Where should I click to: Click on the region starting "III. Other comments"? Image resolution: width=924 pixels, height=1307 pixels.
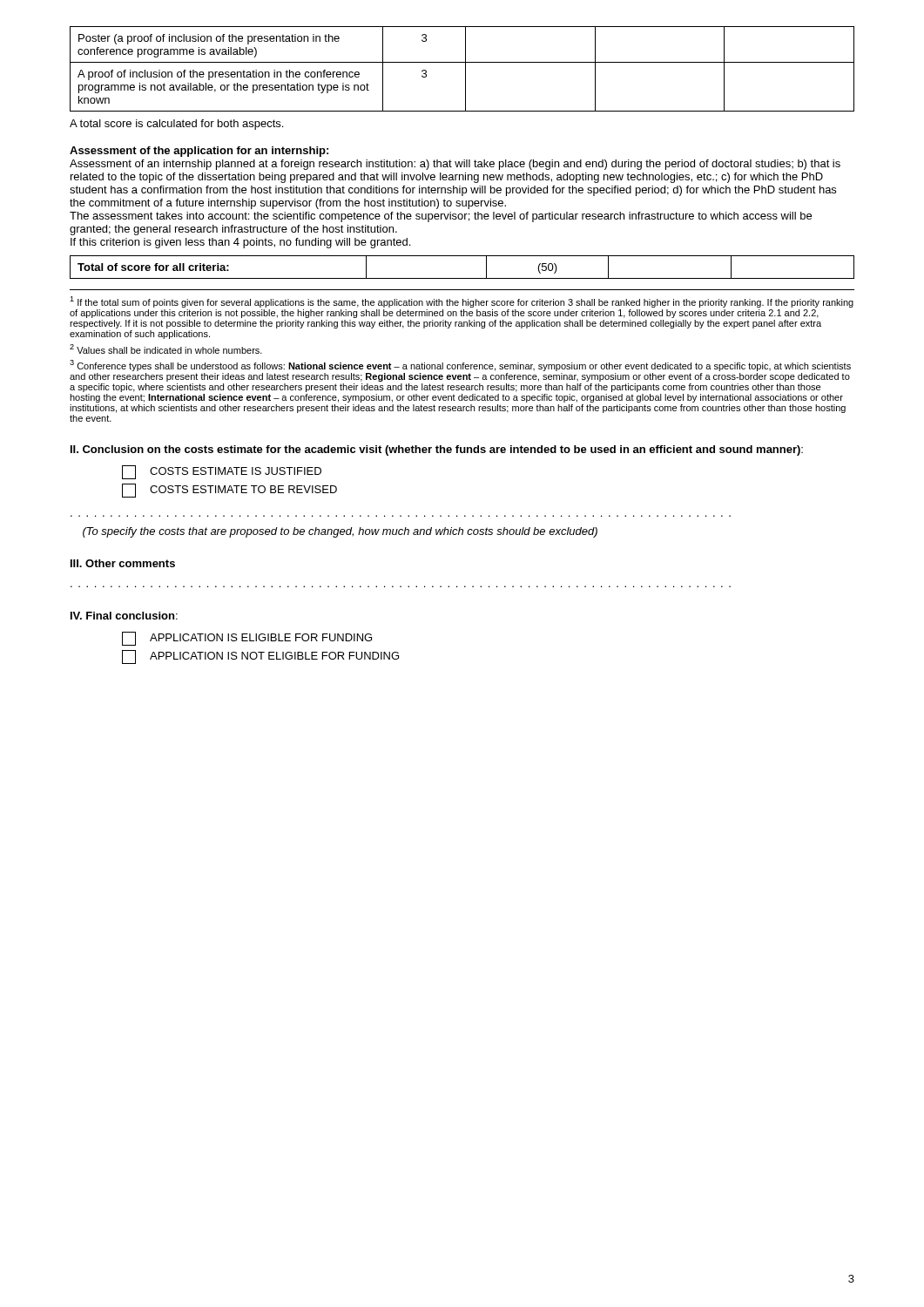point(123,563)
